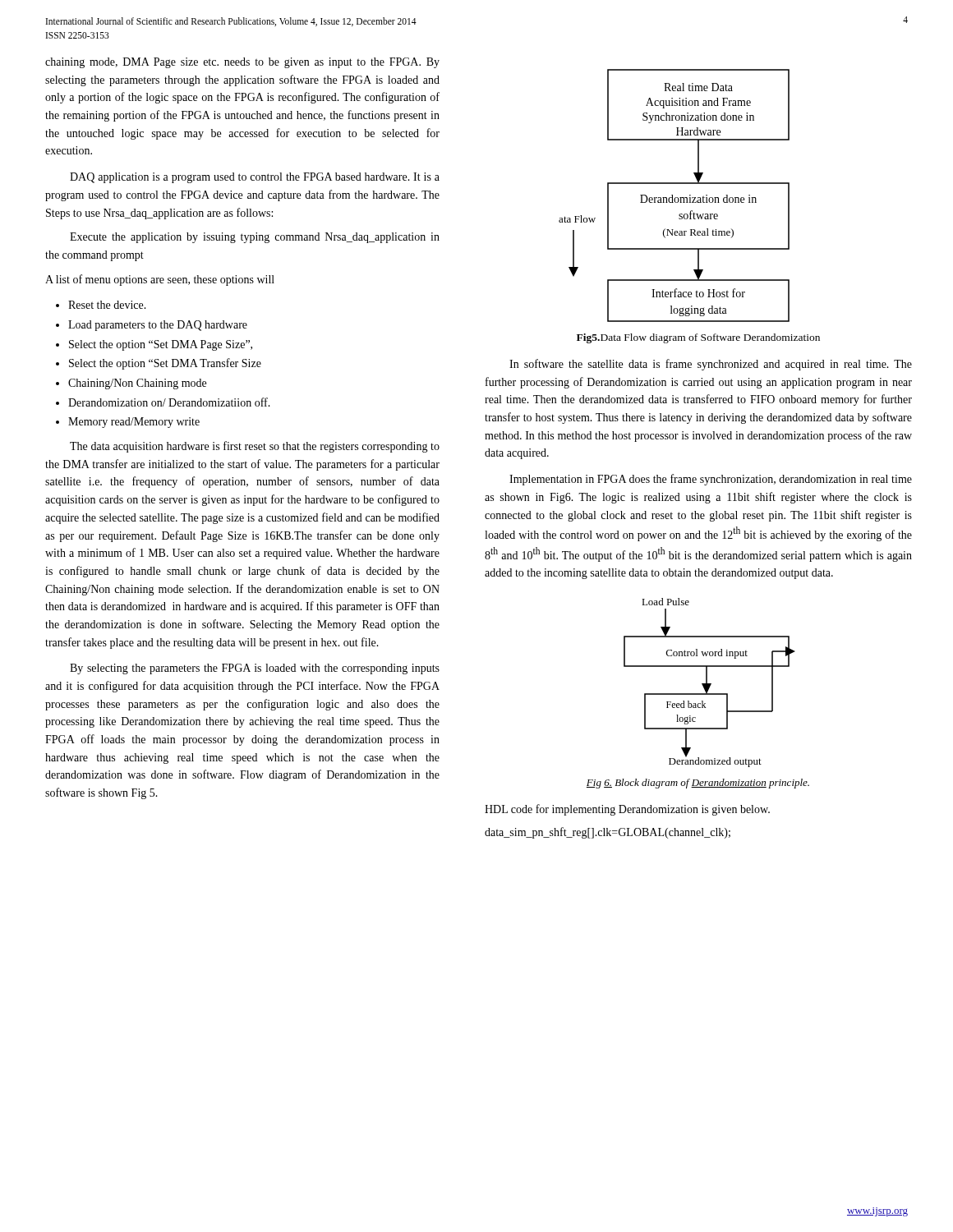953x1232 pixels.
Task: Locate the list item containing "Select the option “Set DMA Transfer Size"
Action: [165, 364]
